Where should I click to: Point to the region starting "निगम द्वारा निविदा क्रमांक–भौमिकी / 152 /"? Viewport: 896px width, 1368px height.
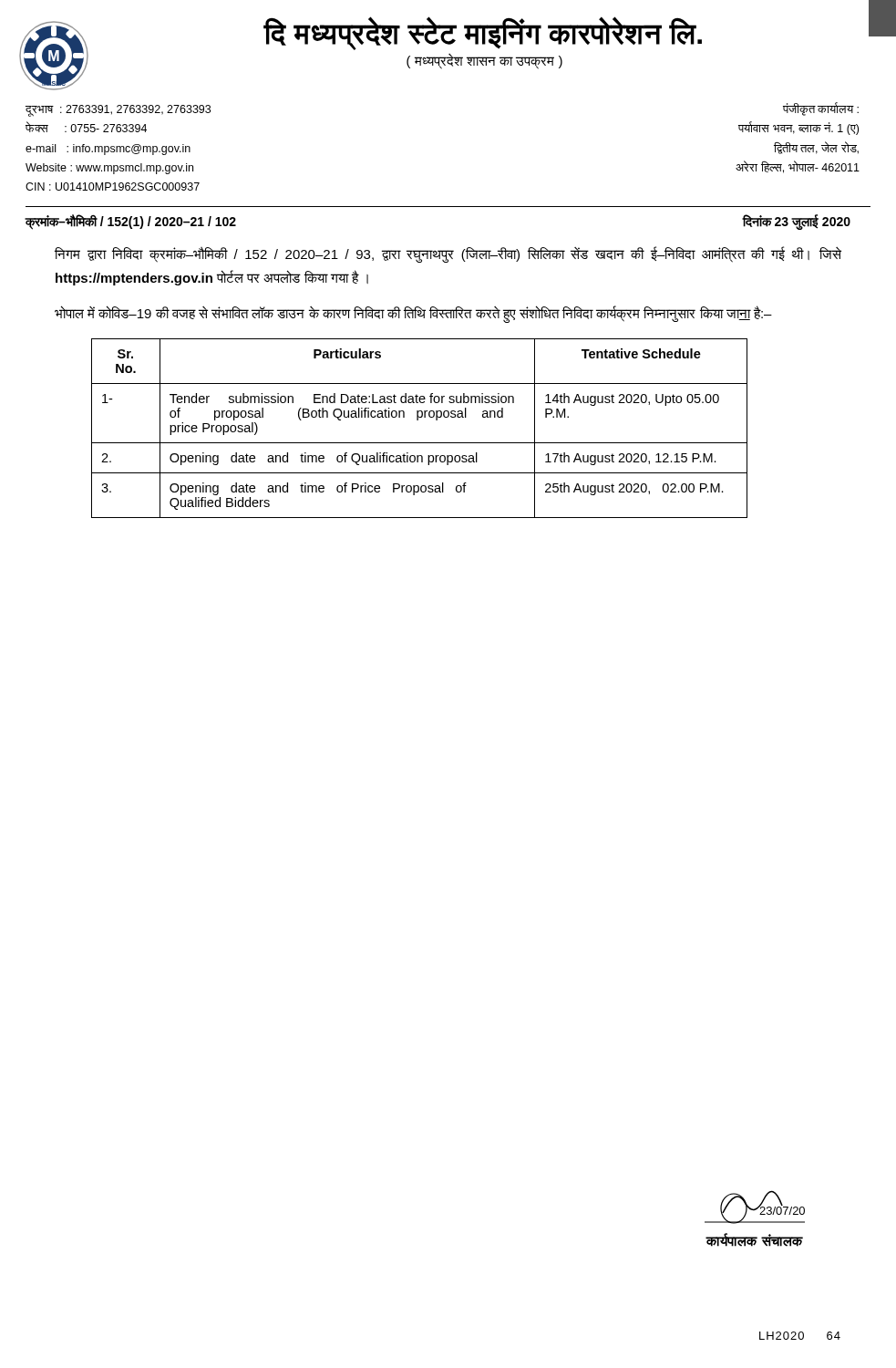click(x=448, y=266)
